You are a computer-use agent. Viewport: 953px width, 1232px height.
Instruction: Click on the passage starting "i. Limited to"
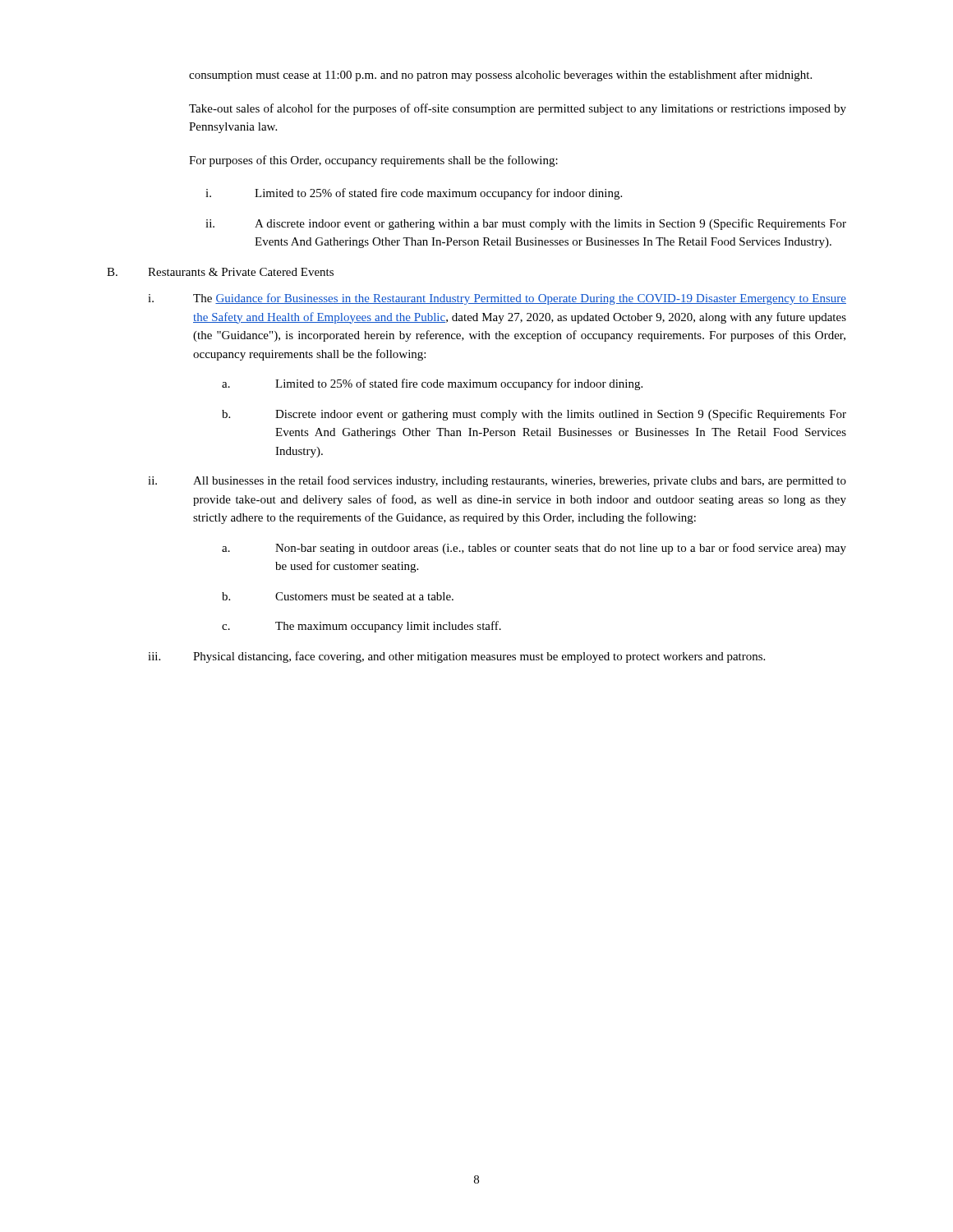coord(518,193)
